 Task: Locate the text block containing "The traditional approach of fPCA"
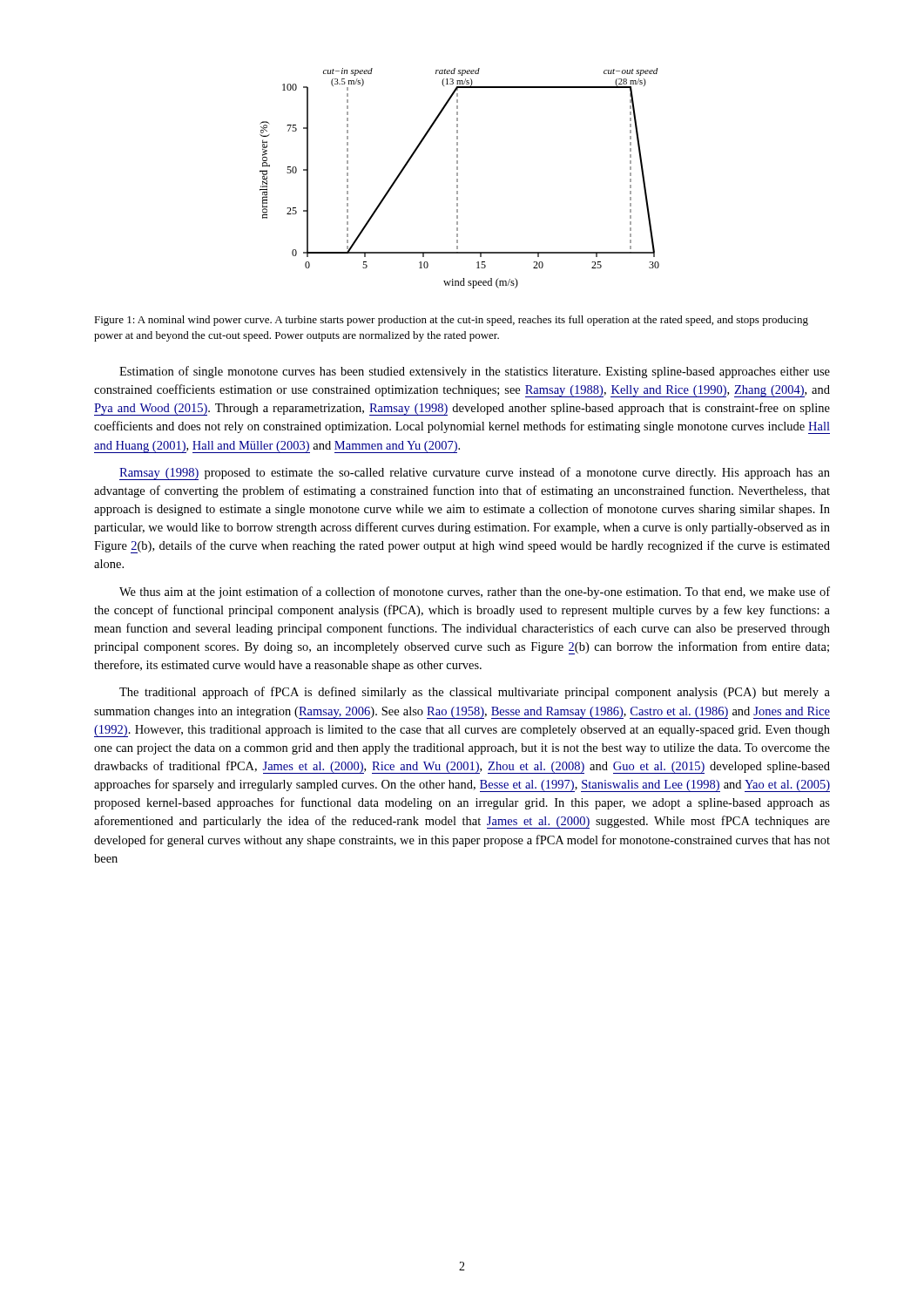click(462, 775)
